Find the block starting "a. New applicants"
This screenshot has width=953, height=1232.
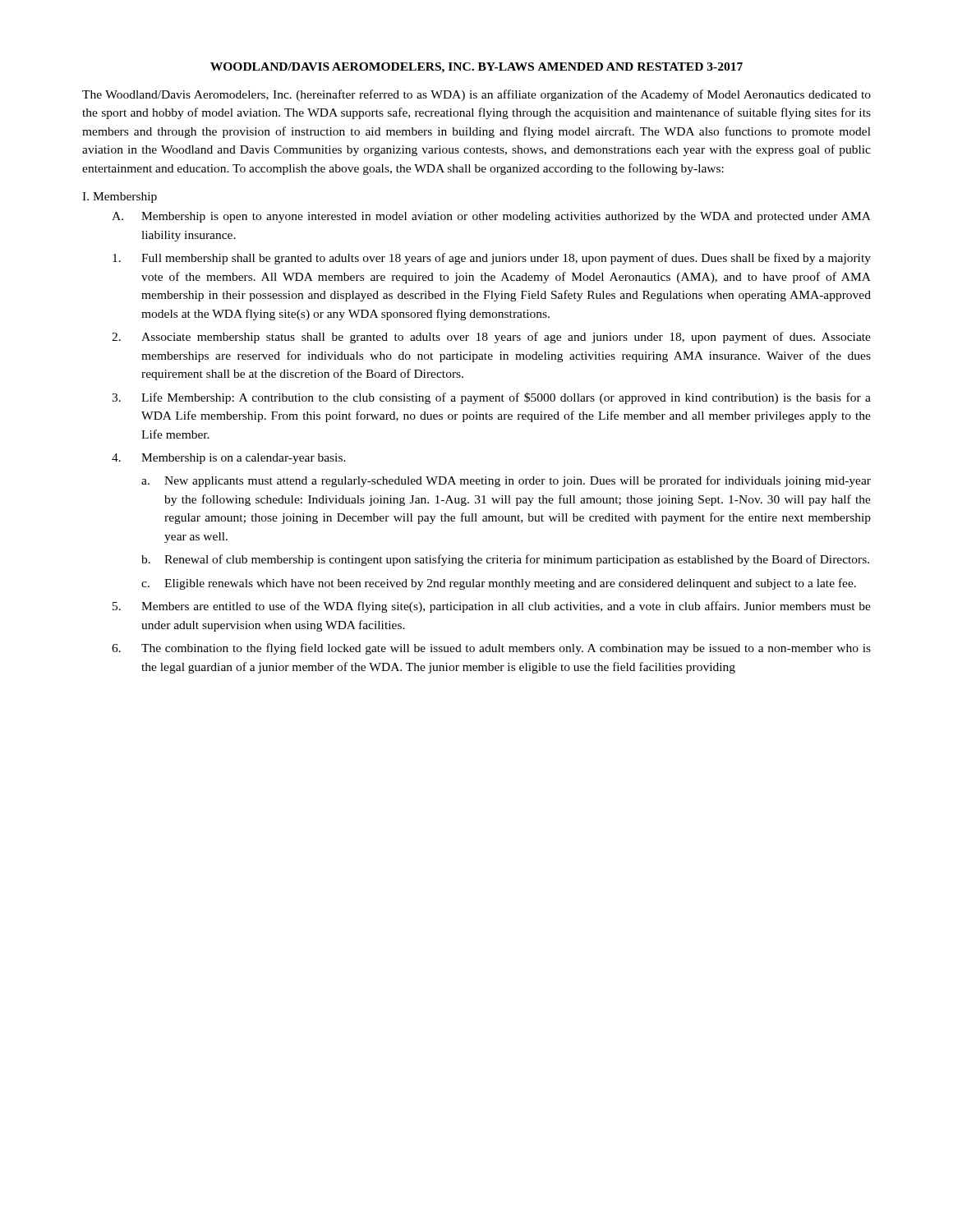(x=506, y=509)
